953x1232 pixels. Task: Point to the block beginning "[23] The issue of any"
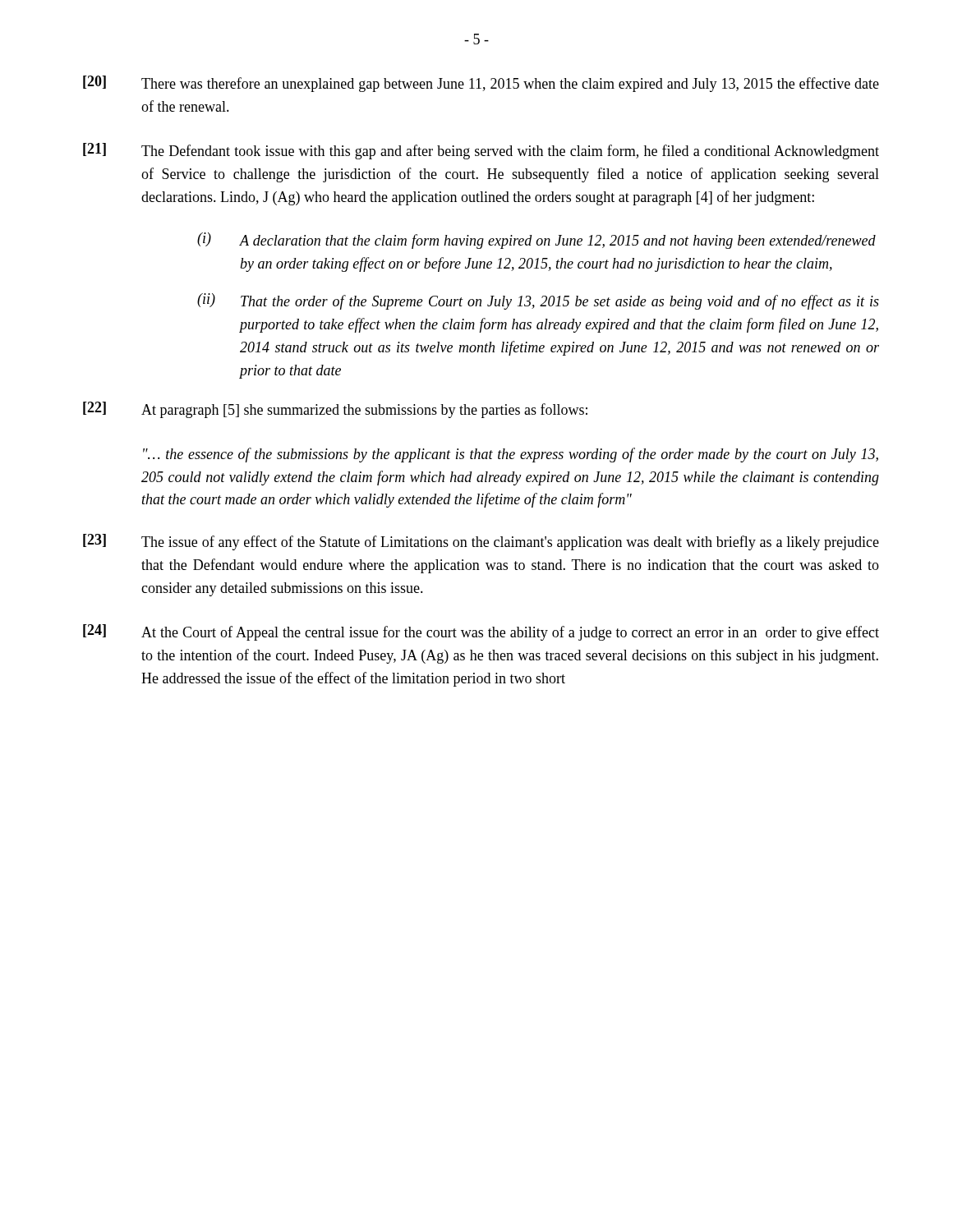(481, 566)
